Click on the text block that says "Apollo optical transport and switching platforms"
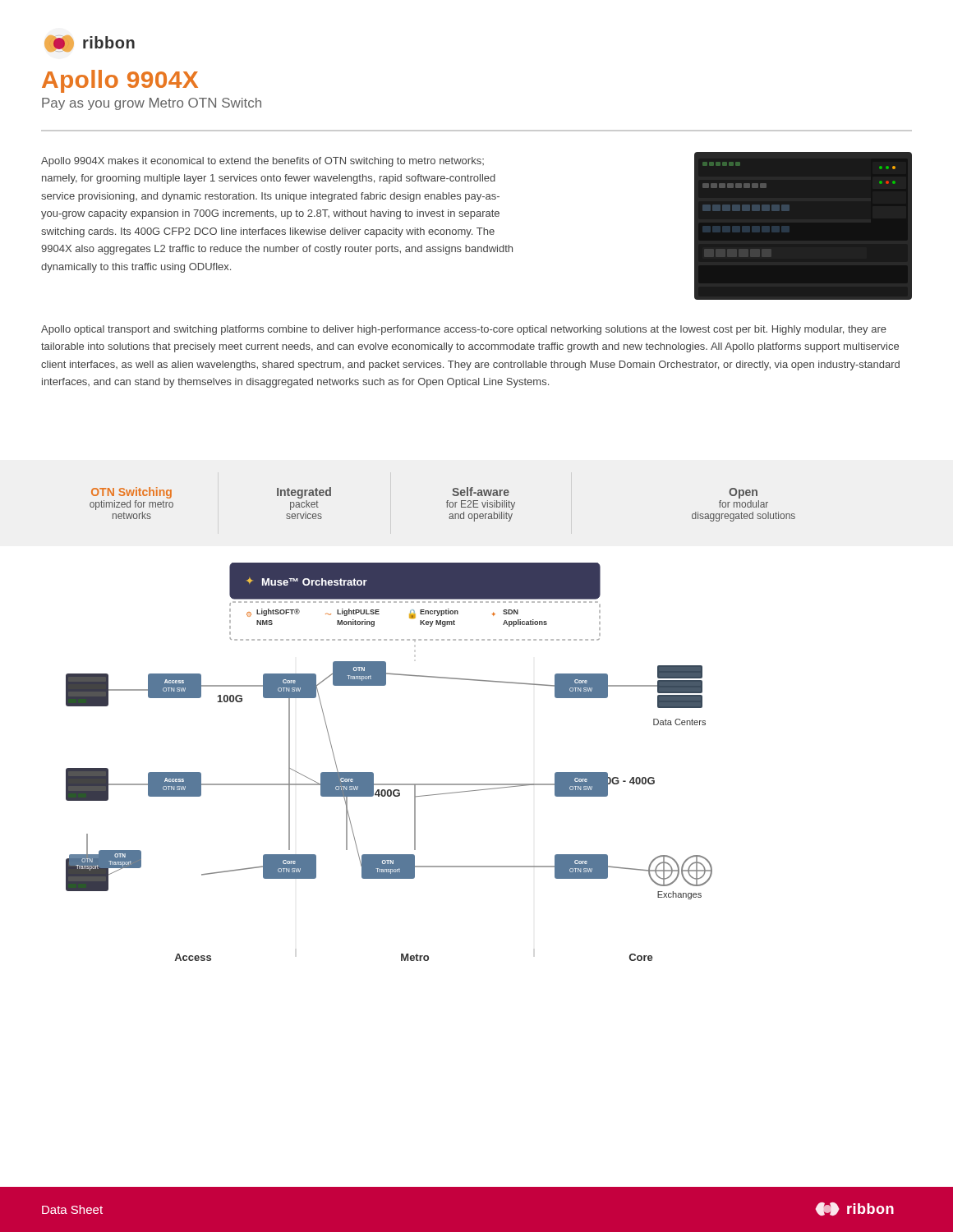Image resolution: width=953 pixels, height=1232 pixels. (x=476, y=356)
